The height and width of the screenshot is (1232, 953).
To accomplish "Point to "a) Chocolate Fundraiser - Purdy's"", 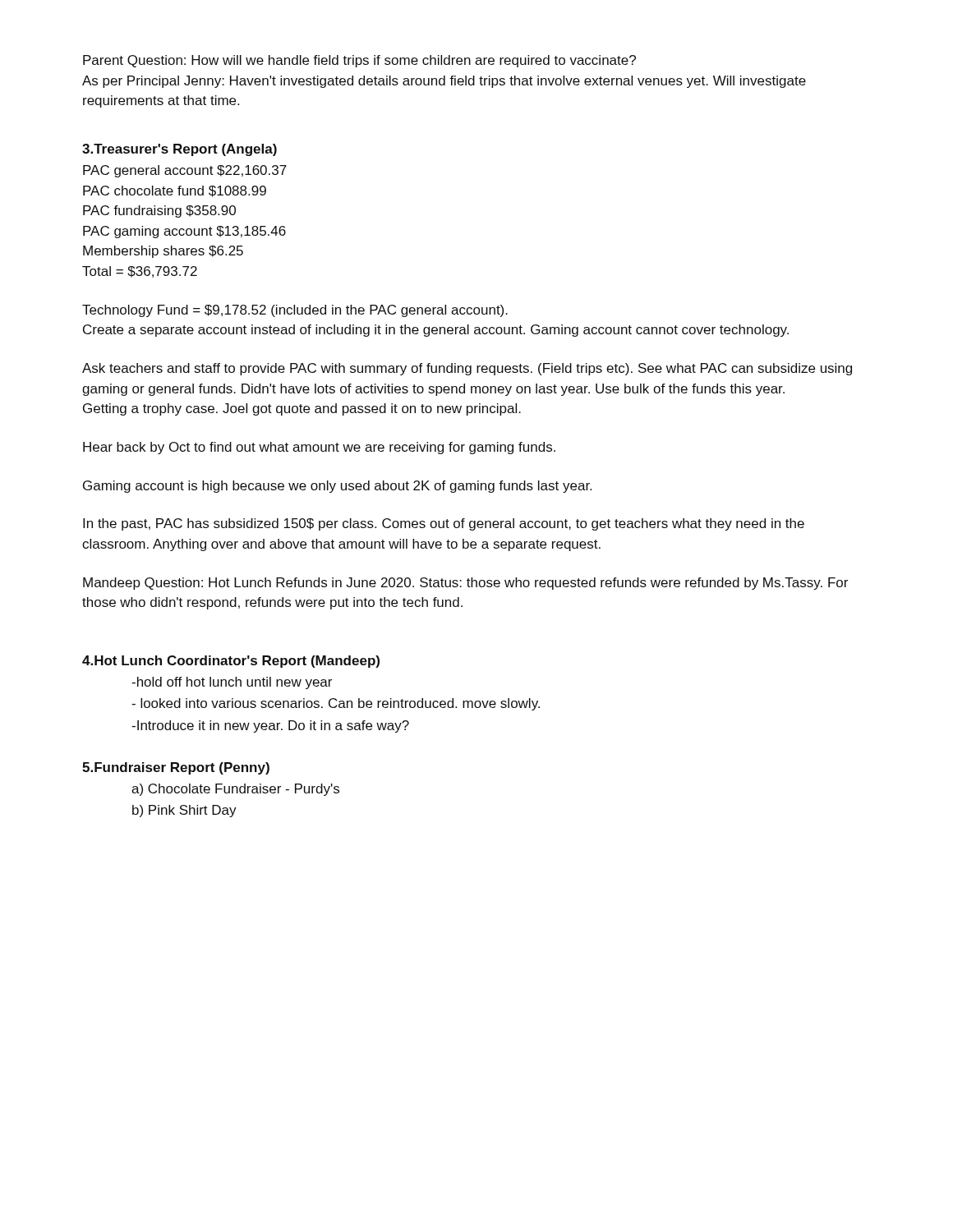I will point(236,789).
